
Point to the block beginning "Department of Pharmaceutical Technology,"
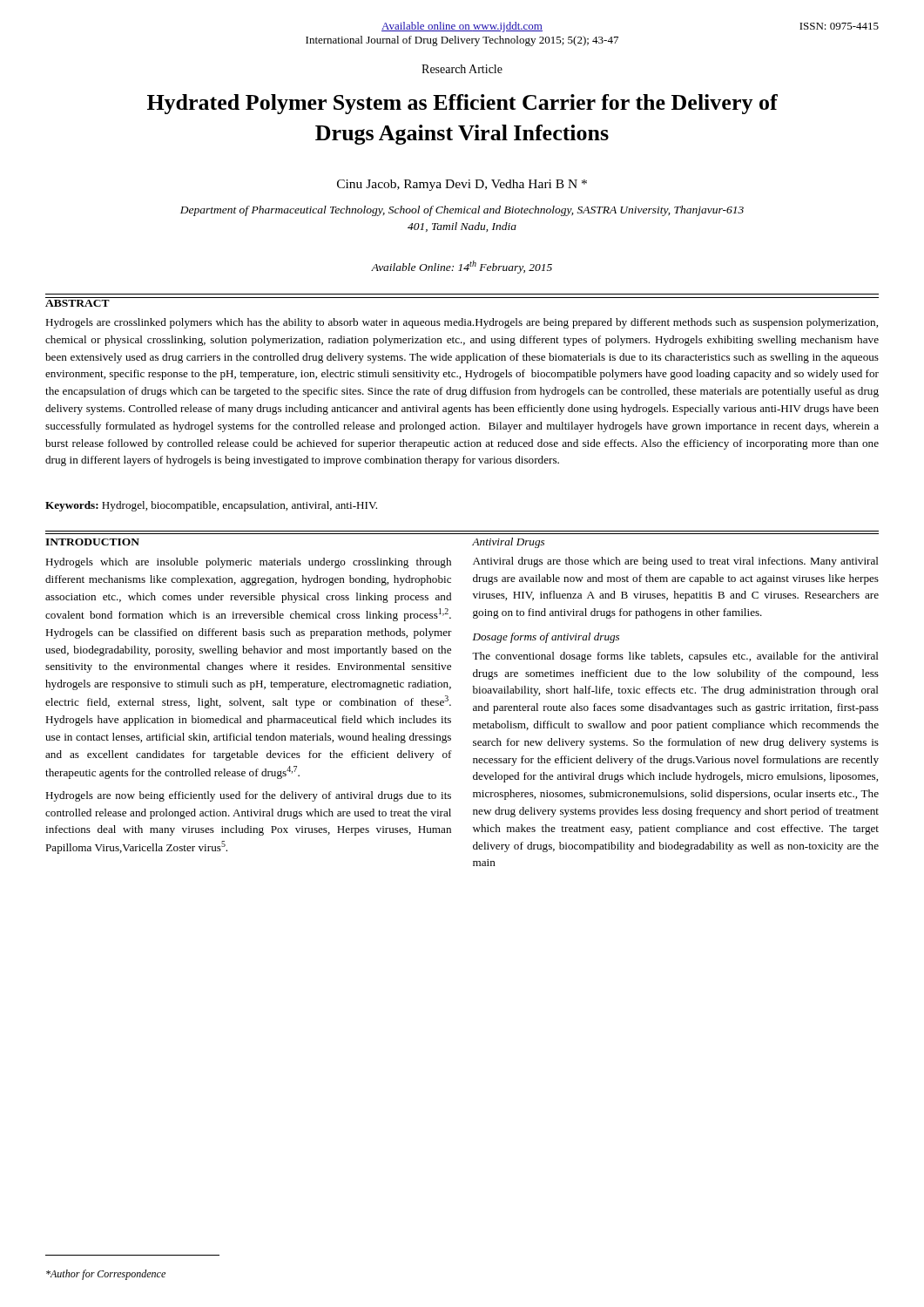(462, 218)
